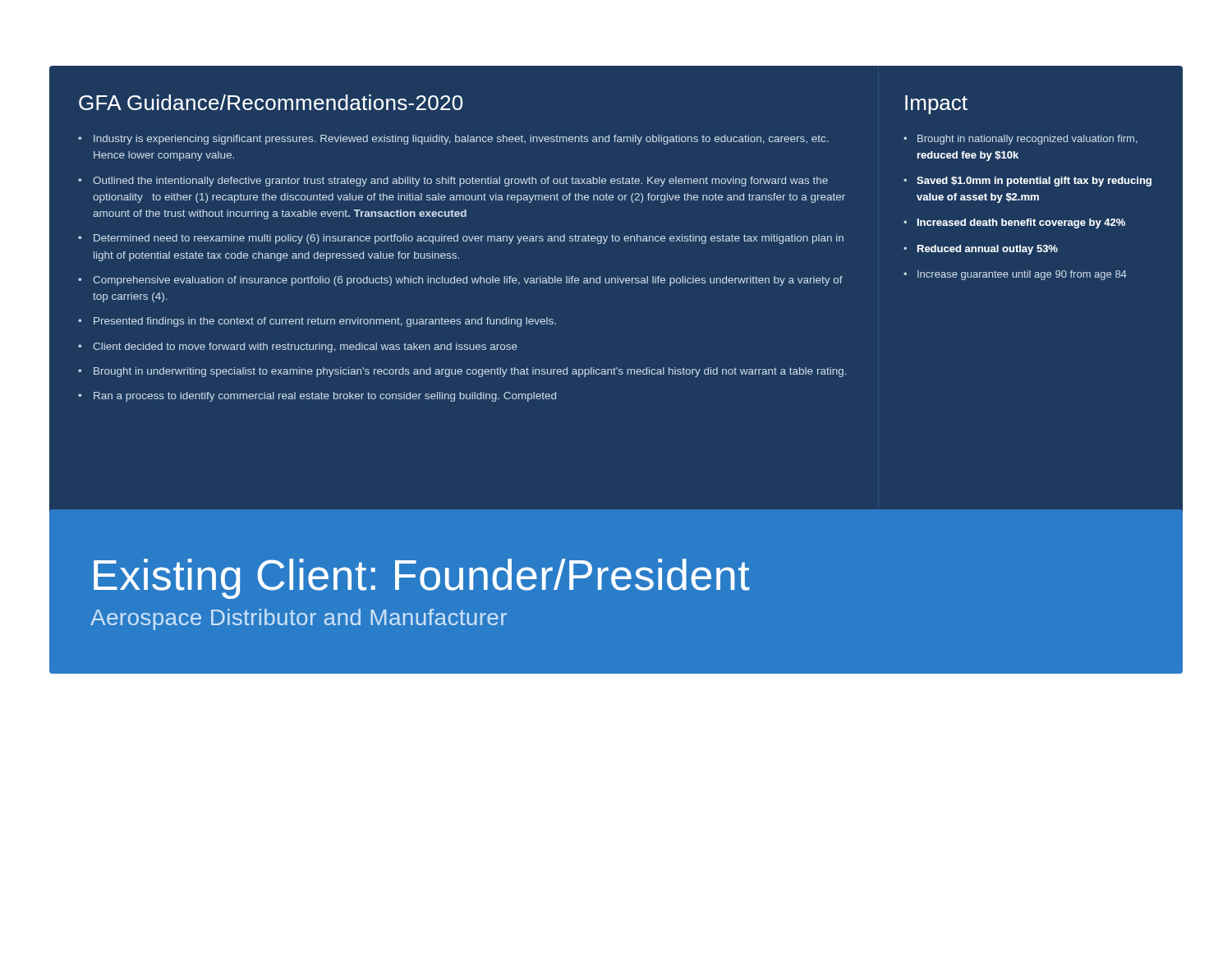The height and width of the screenshot is (953, 1232).
Task: Select the block starting "Determined need to reexamine multi policy (6)"
Action: 468,246
